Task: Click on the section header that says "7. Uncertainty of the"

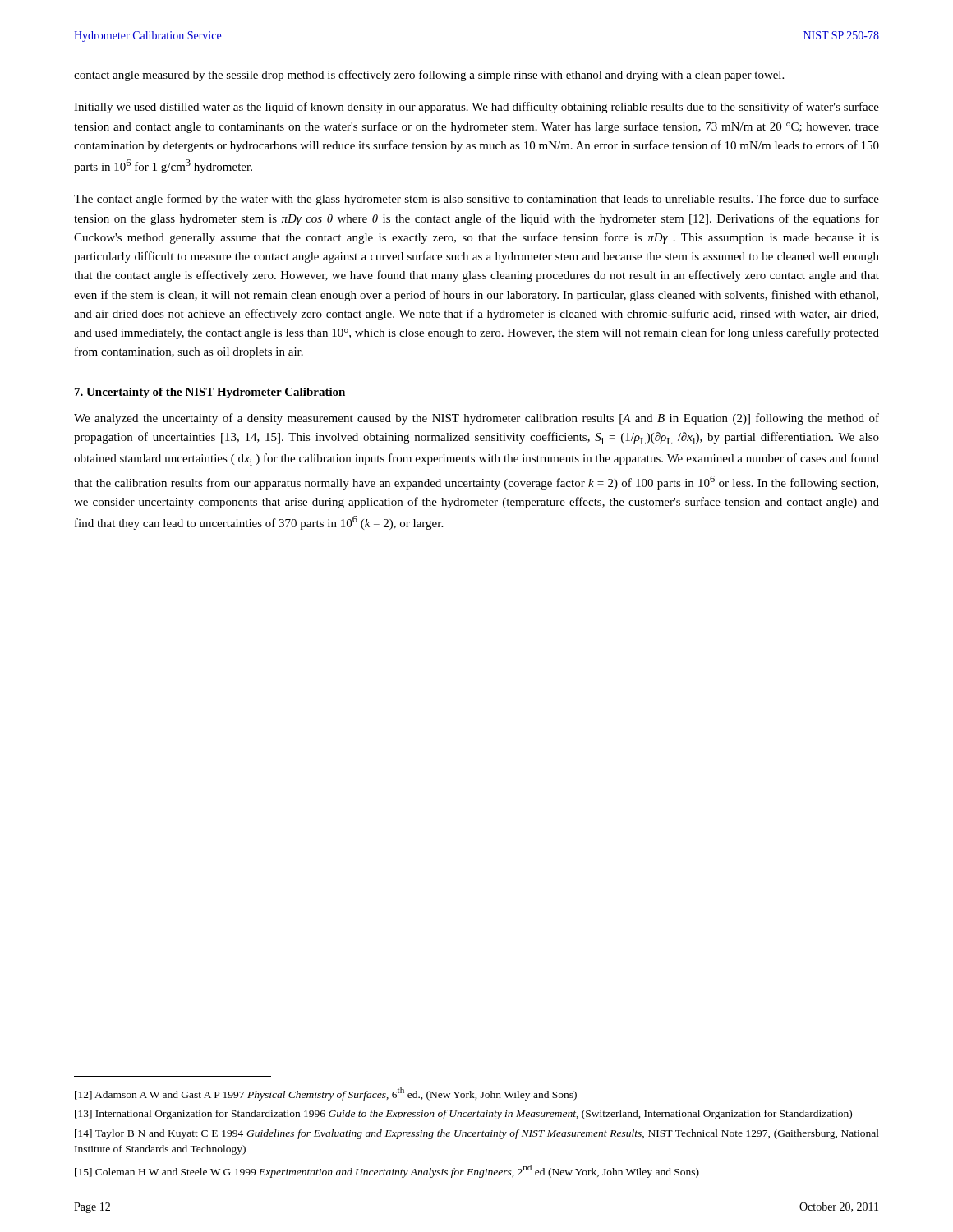Action: coord(210,391)
